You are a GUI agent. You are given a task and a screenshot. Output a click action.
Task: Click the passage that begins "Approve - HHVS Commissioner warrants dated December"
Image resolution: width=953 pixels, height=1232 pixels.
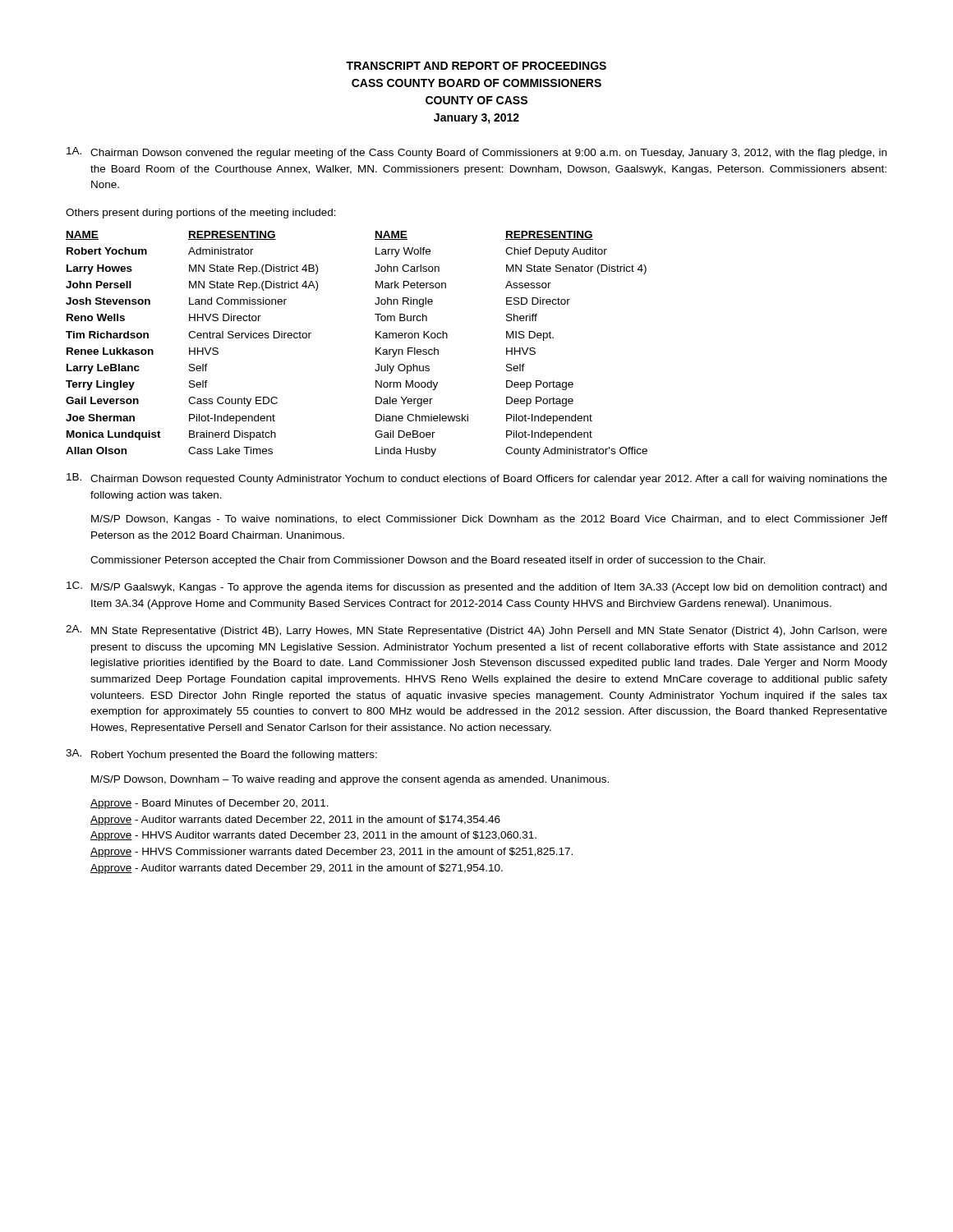332,851
